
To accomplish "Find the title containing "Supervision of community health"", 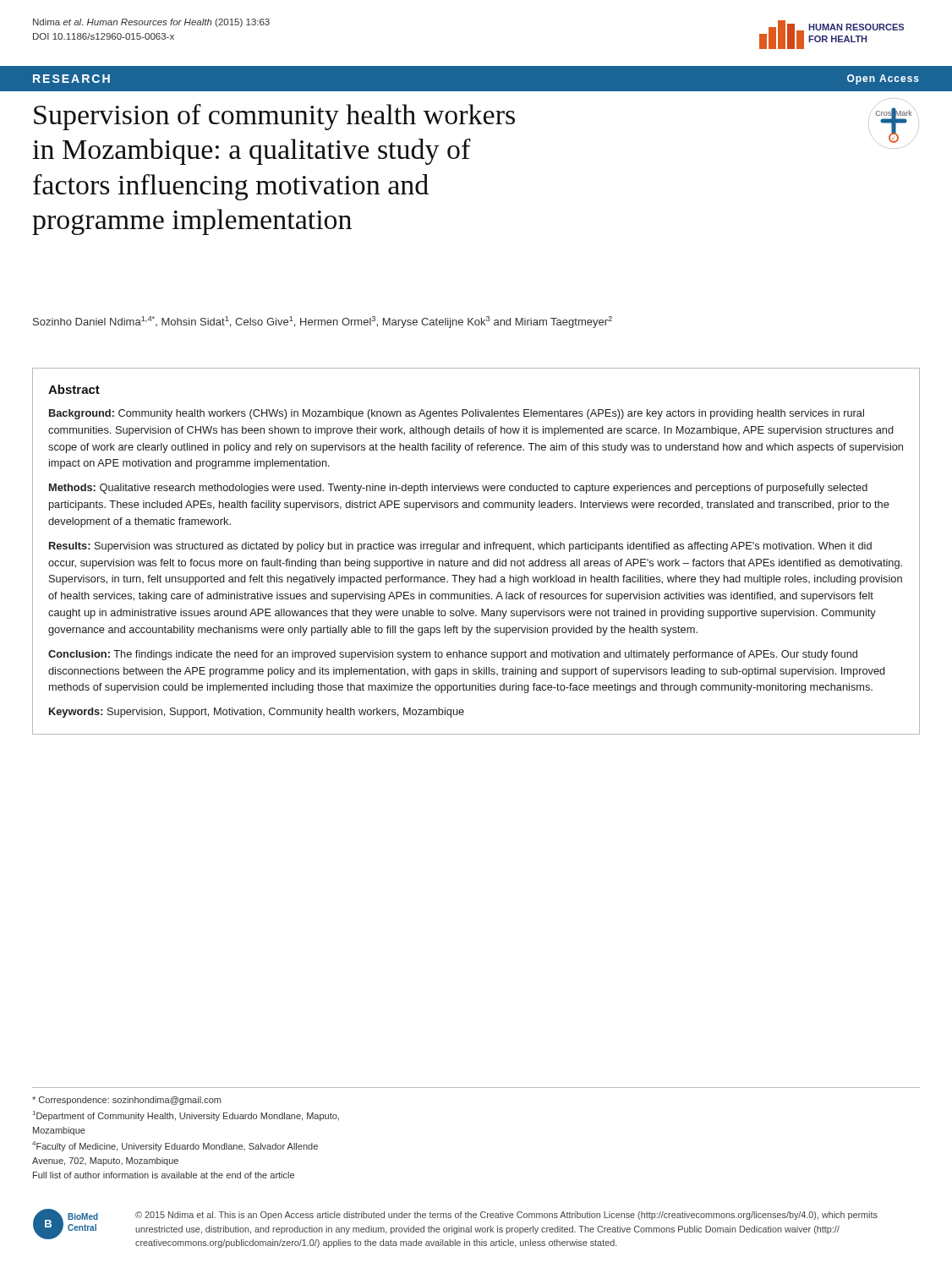I will pyautogui.click(x=362, y=167).
